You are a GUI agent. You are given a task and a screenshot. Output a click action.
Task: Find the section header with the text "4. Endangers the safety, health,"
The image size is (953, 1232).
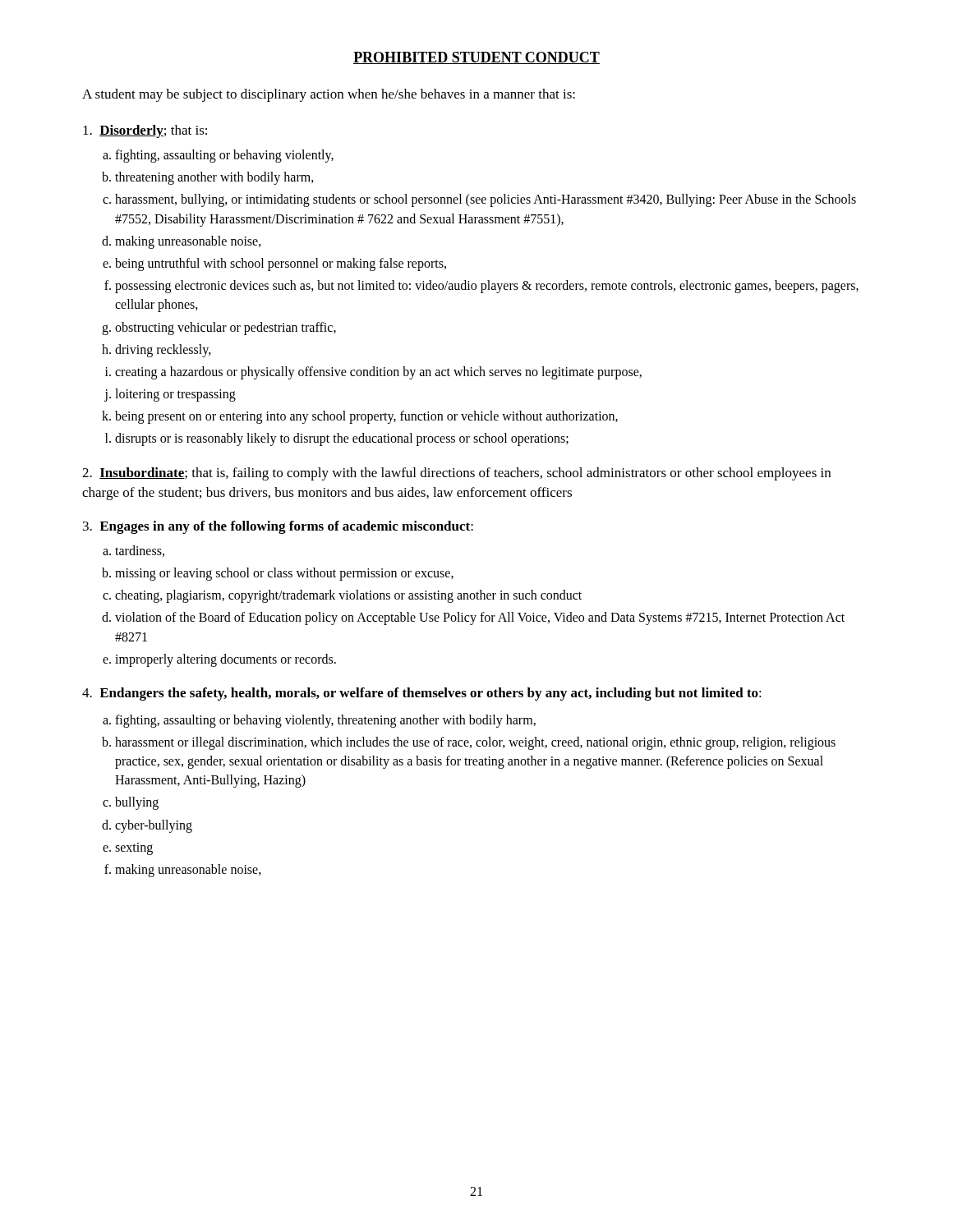point(422,693)
